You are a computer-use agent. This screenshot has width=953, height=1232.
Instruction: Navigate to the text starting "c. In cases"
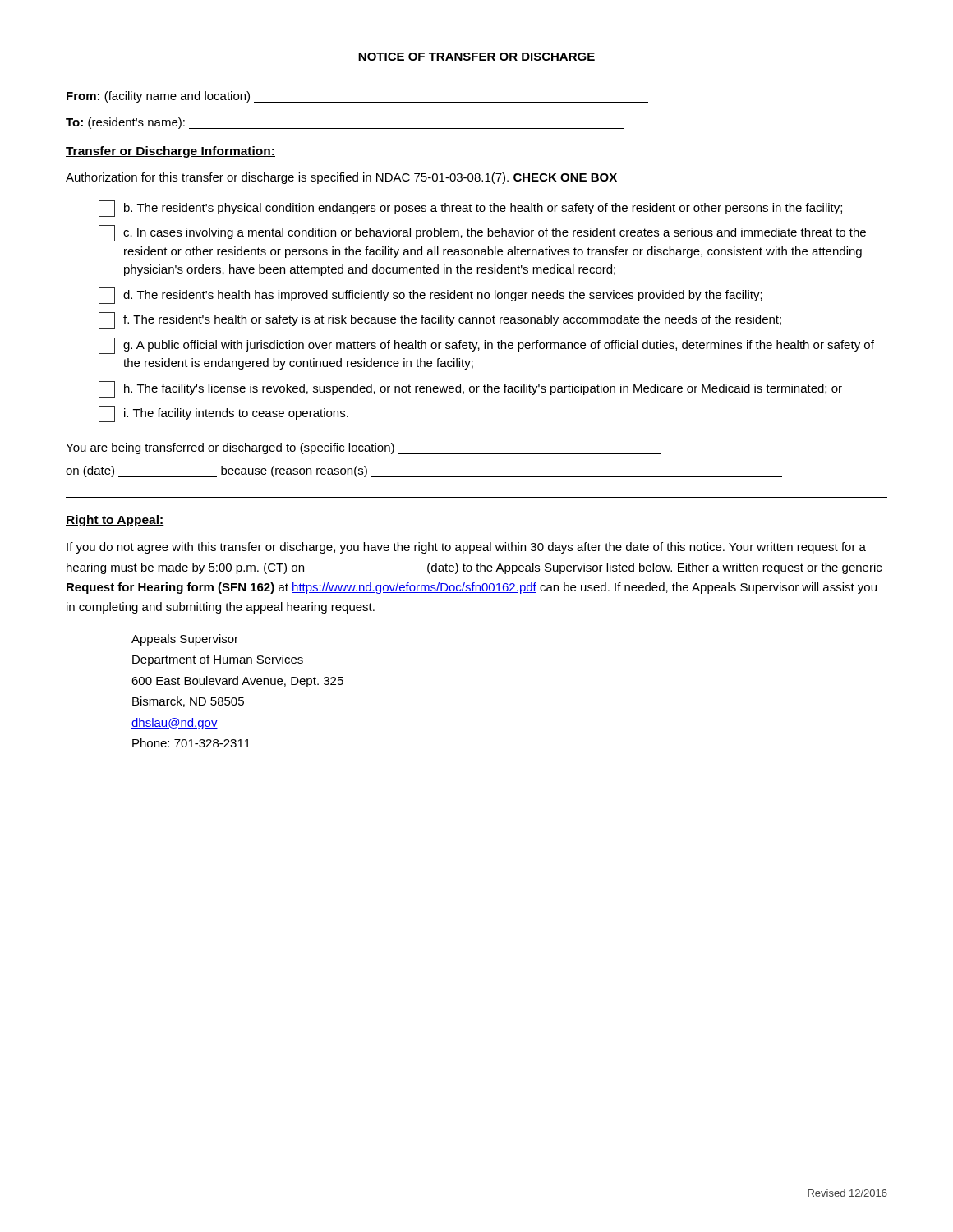click(x=493, y=251)
